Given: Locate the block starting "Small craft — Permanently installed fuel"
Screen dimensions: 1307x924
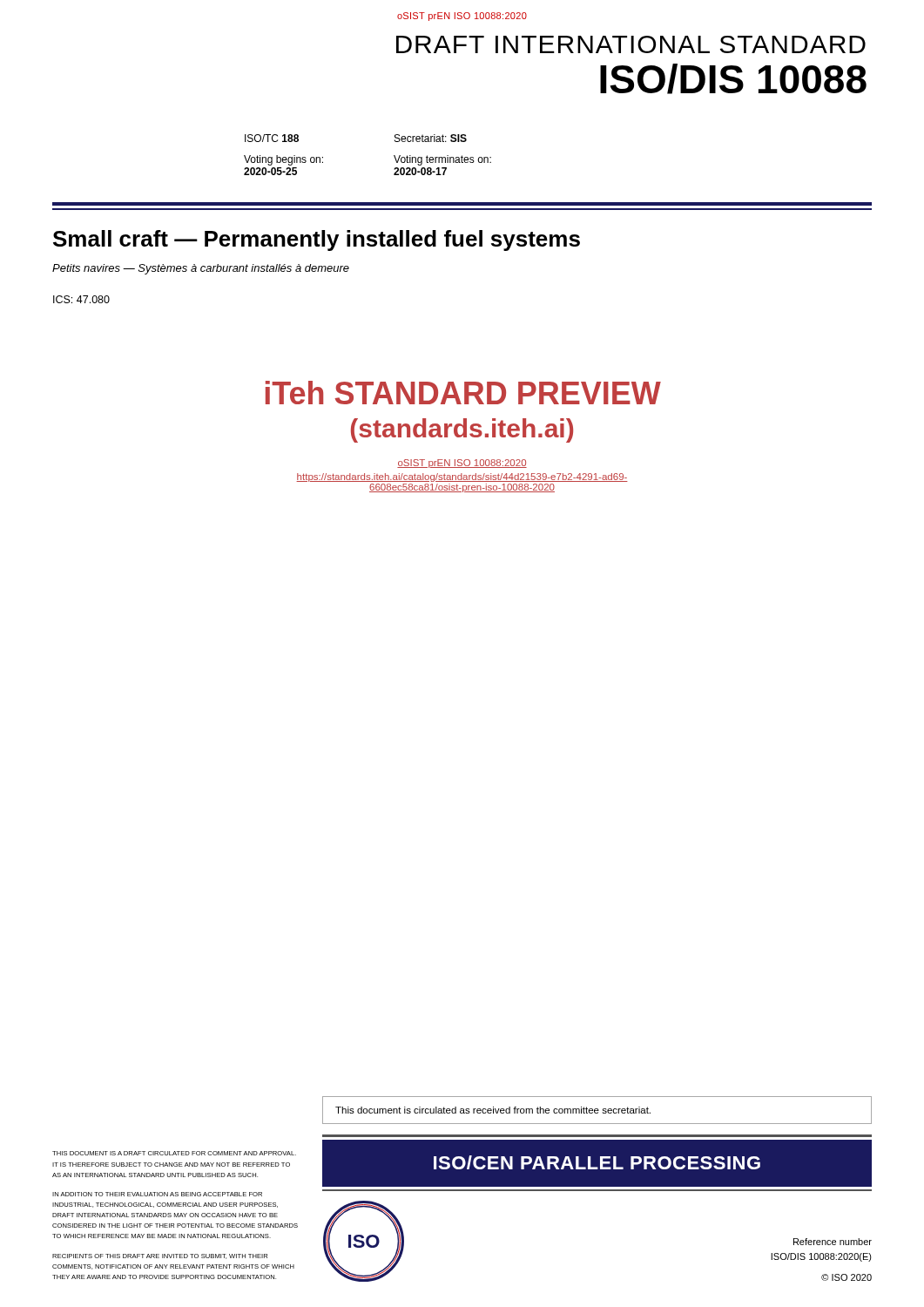Looking at the screenshot, I should point(317,239).
